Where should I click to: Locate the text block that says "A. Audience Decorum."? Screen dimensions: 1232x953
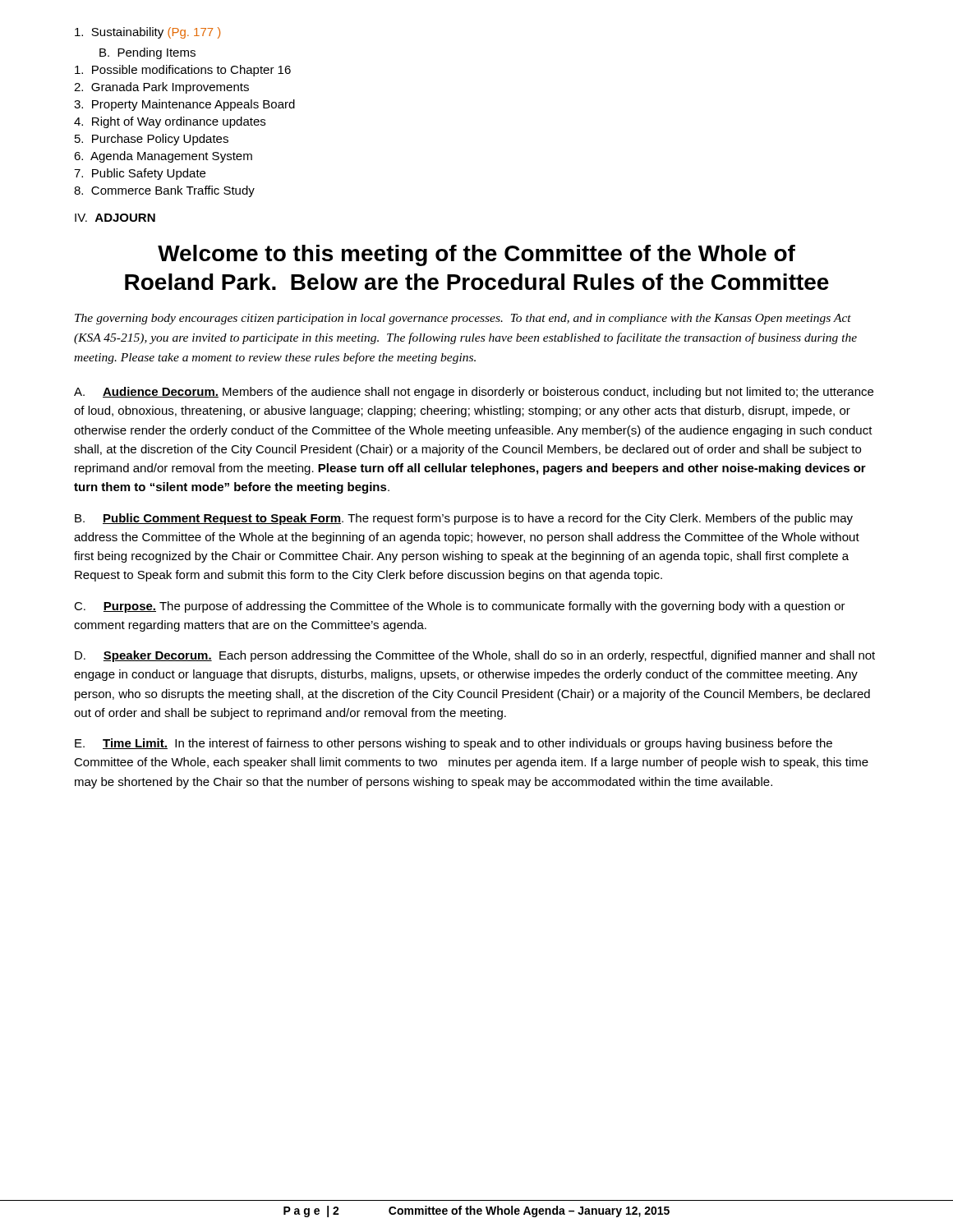pos(474,439)
